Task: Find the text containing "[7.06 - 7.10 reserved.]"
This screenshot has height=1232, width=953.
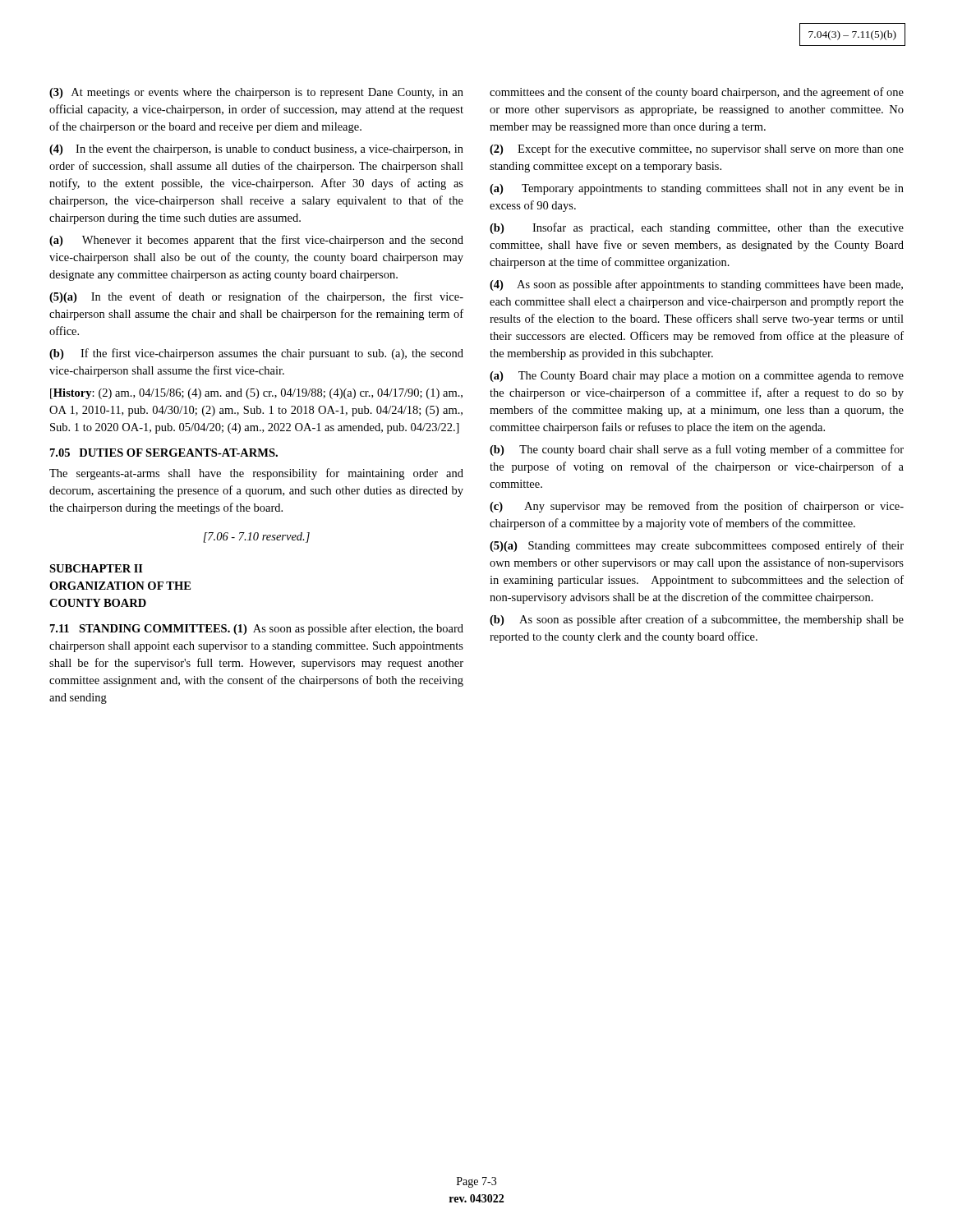Action: 256,537
